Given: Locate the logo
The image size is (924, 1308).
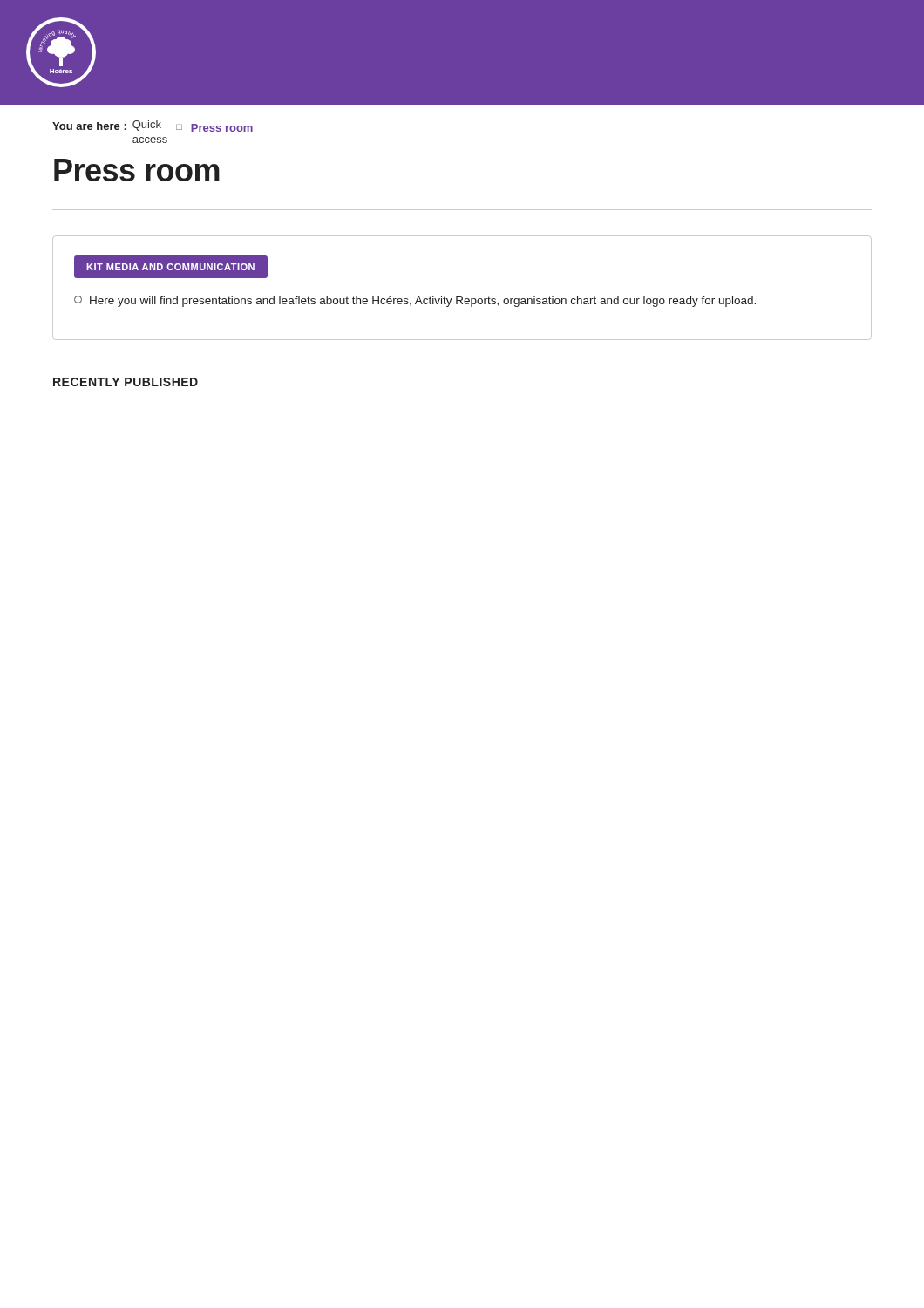Looking at the screenshot, I should point(462,52).
